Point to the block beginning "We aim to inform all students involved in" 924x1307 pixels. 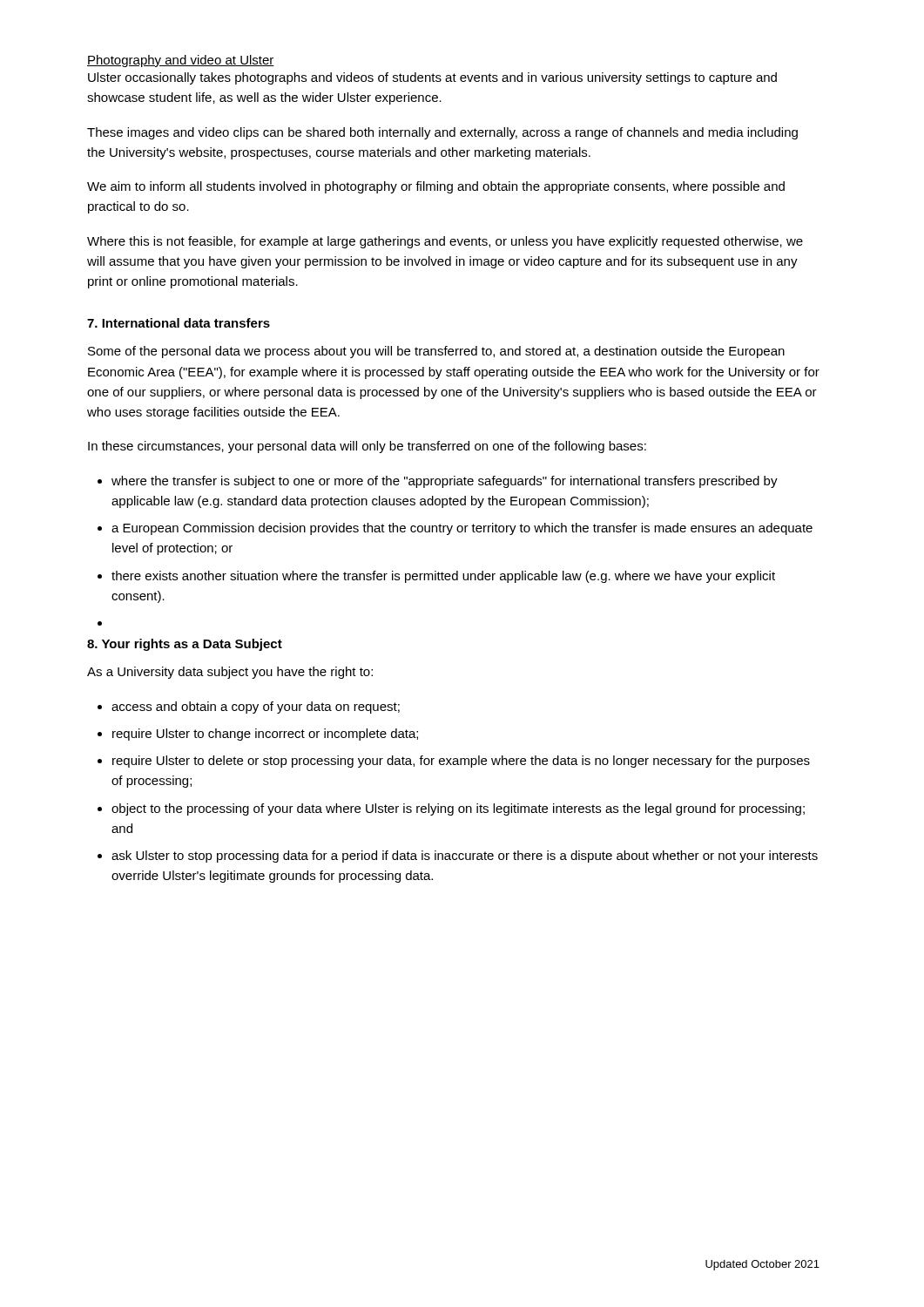pyautogui.click(x=453, y=196)
